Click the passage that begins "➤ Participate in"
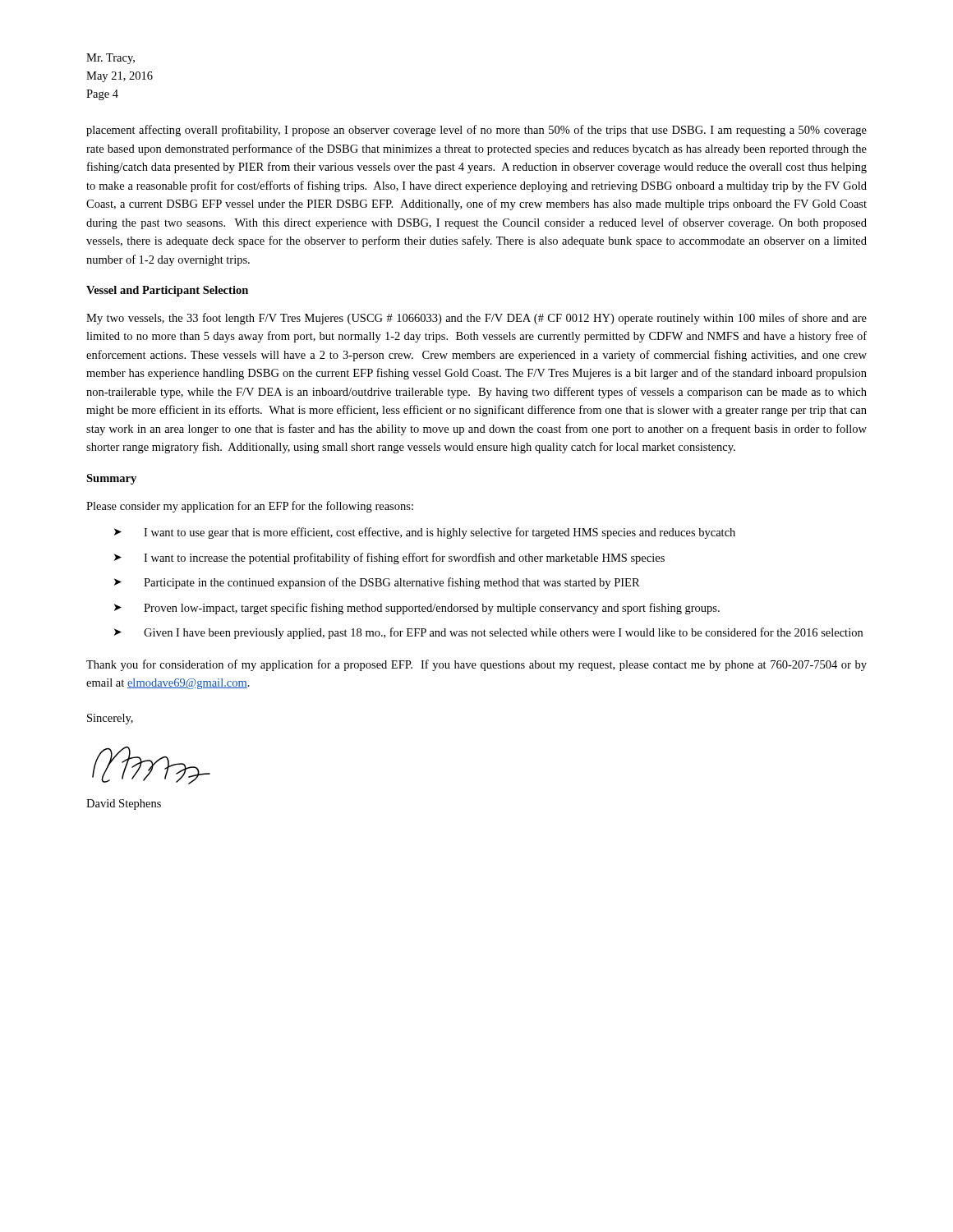This screenshot has height=1232, width=953. (490, 583)
